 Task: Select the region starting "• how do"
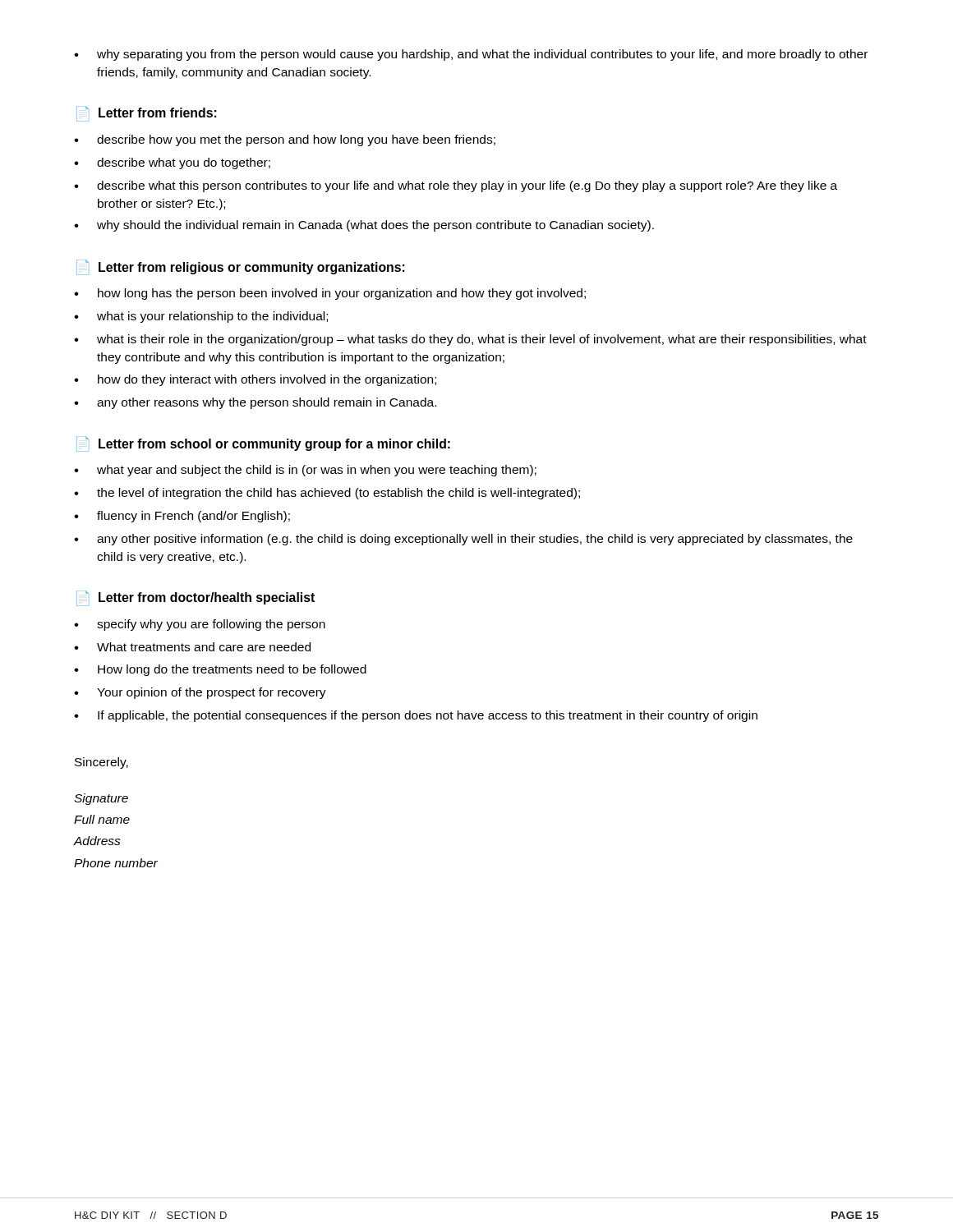coord(255,380)
